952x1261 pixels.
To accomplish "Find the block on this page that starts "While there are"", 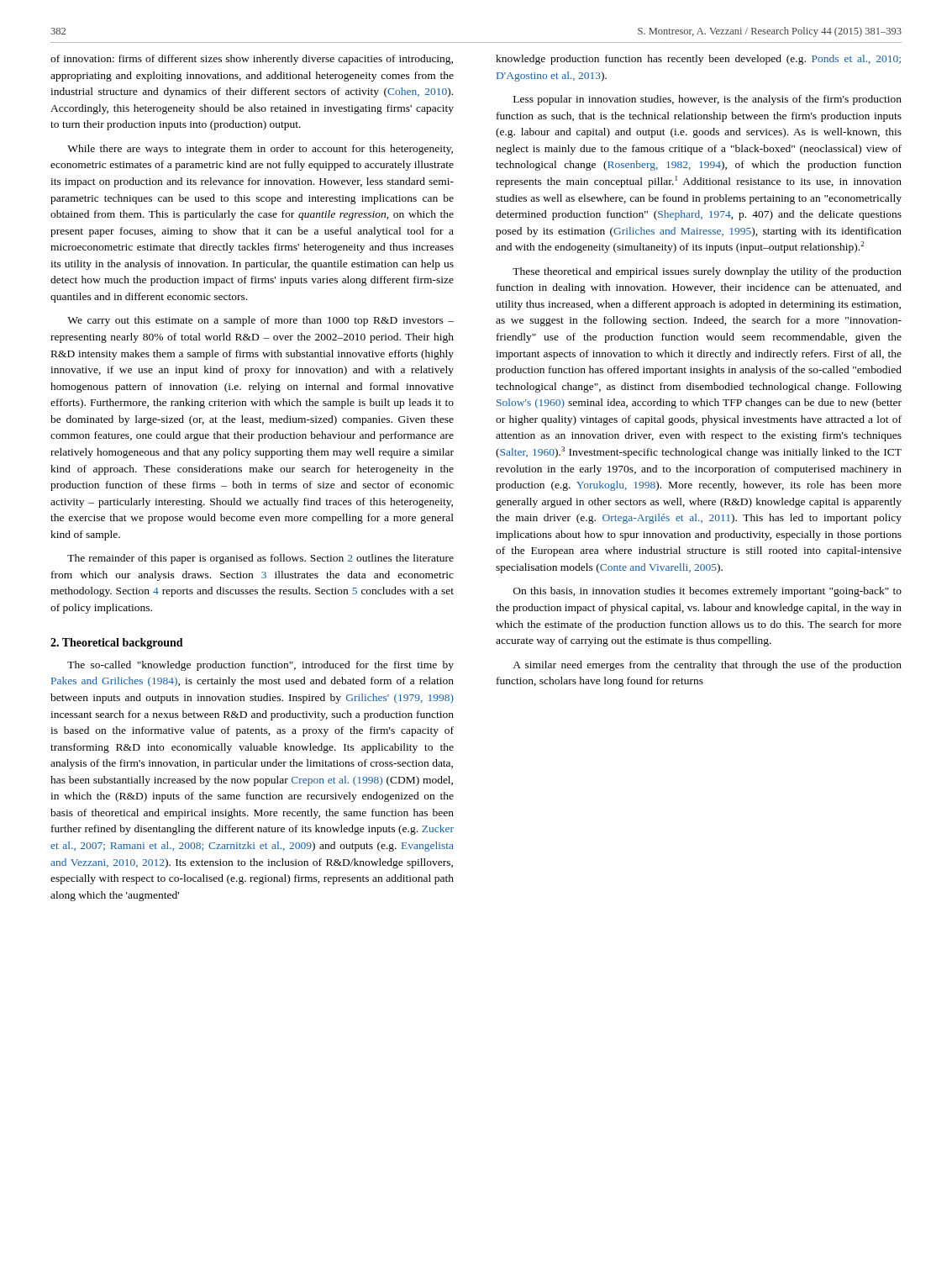I will [x=252, y=222].
